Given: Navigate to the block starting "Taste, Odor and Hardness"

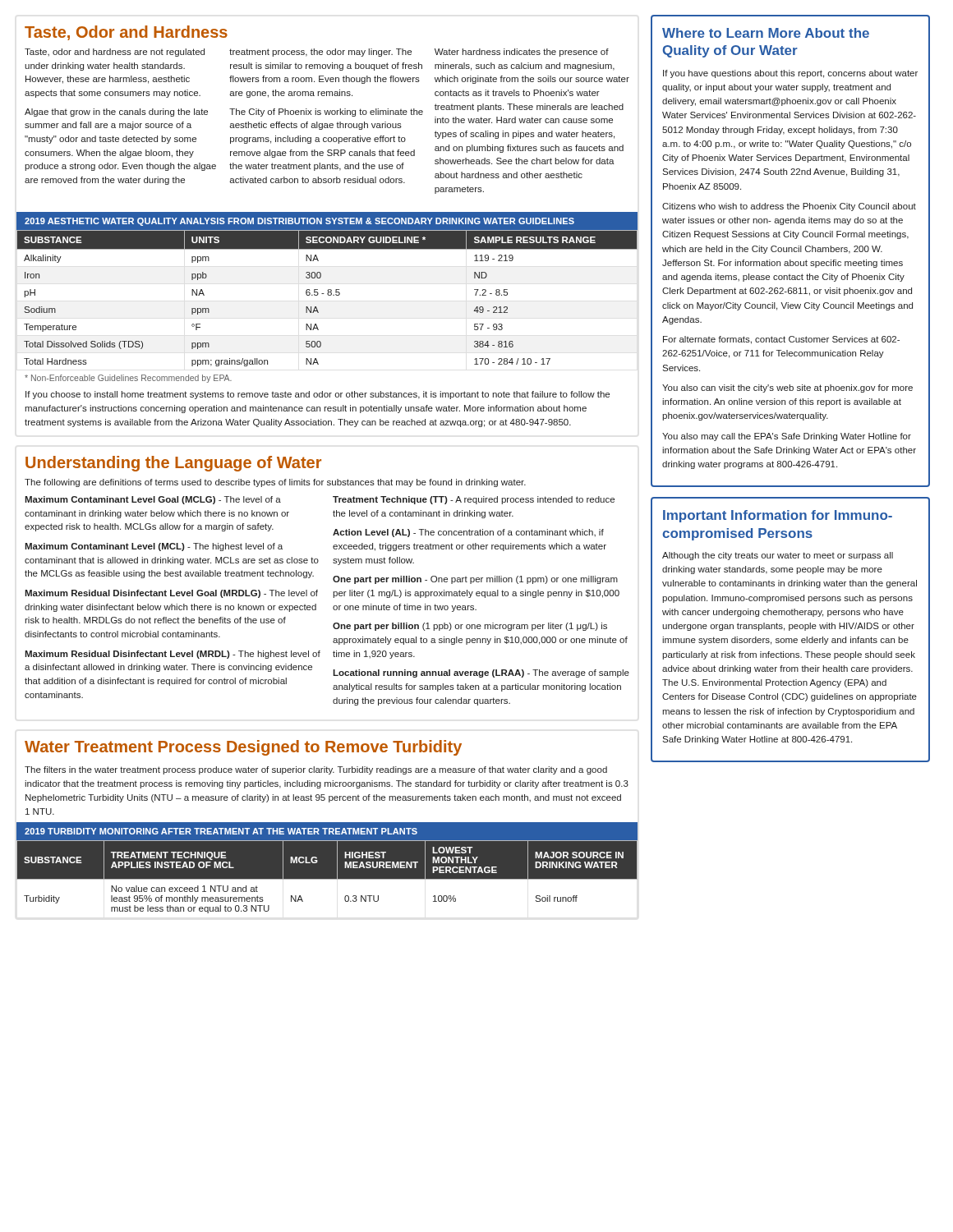Looking at the screenshot, I should pos(126,32).
